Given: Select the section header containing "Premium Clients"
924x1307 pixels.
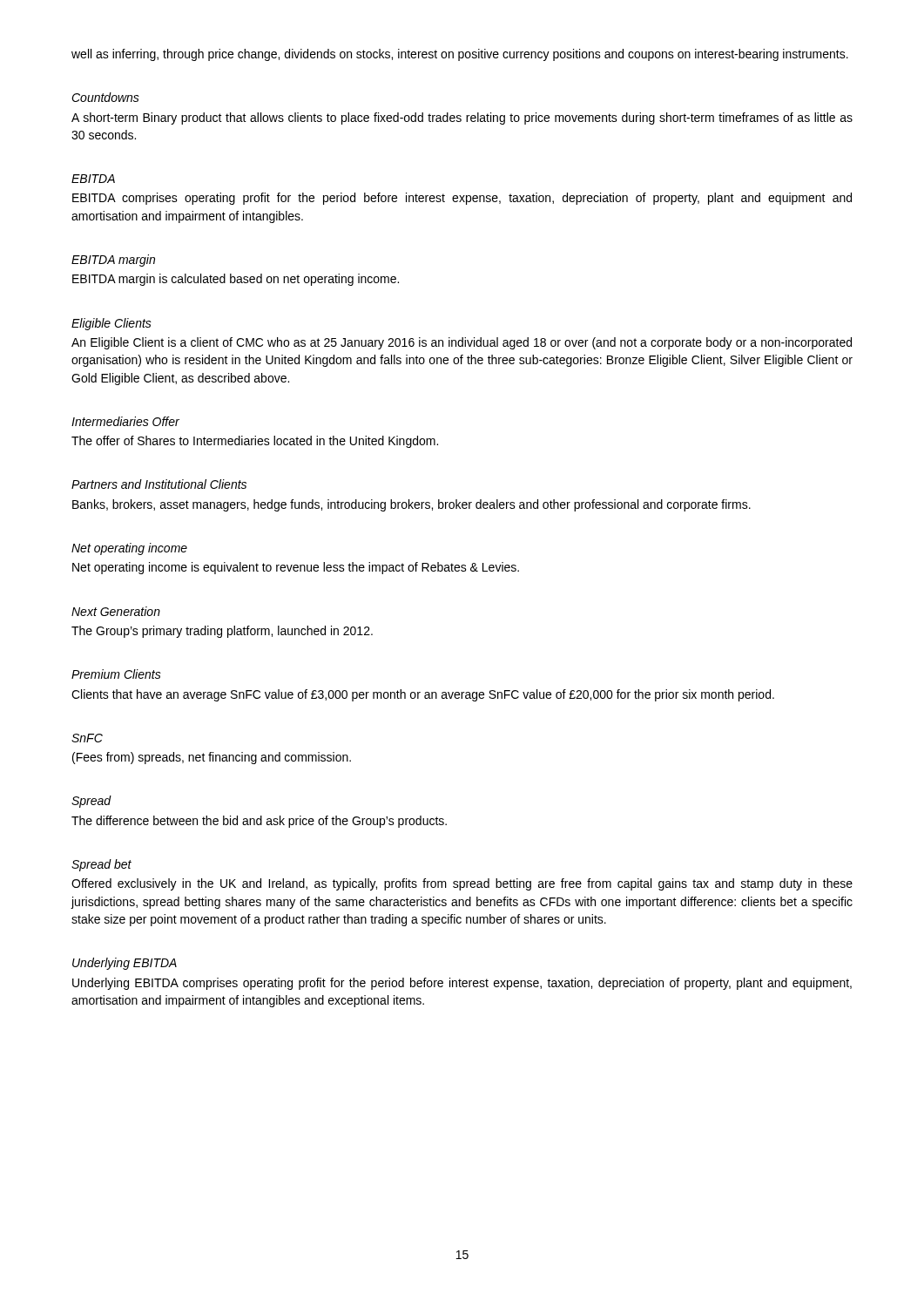Looking at the screenshot, I should tap(116, 675).
